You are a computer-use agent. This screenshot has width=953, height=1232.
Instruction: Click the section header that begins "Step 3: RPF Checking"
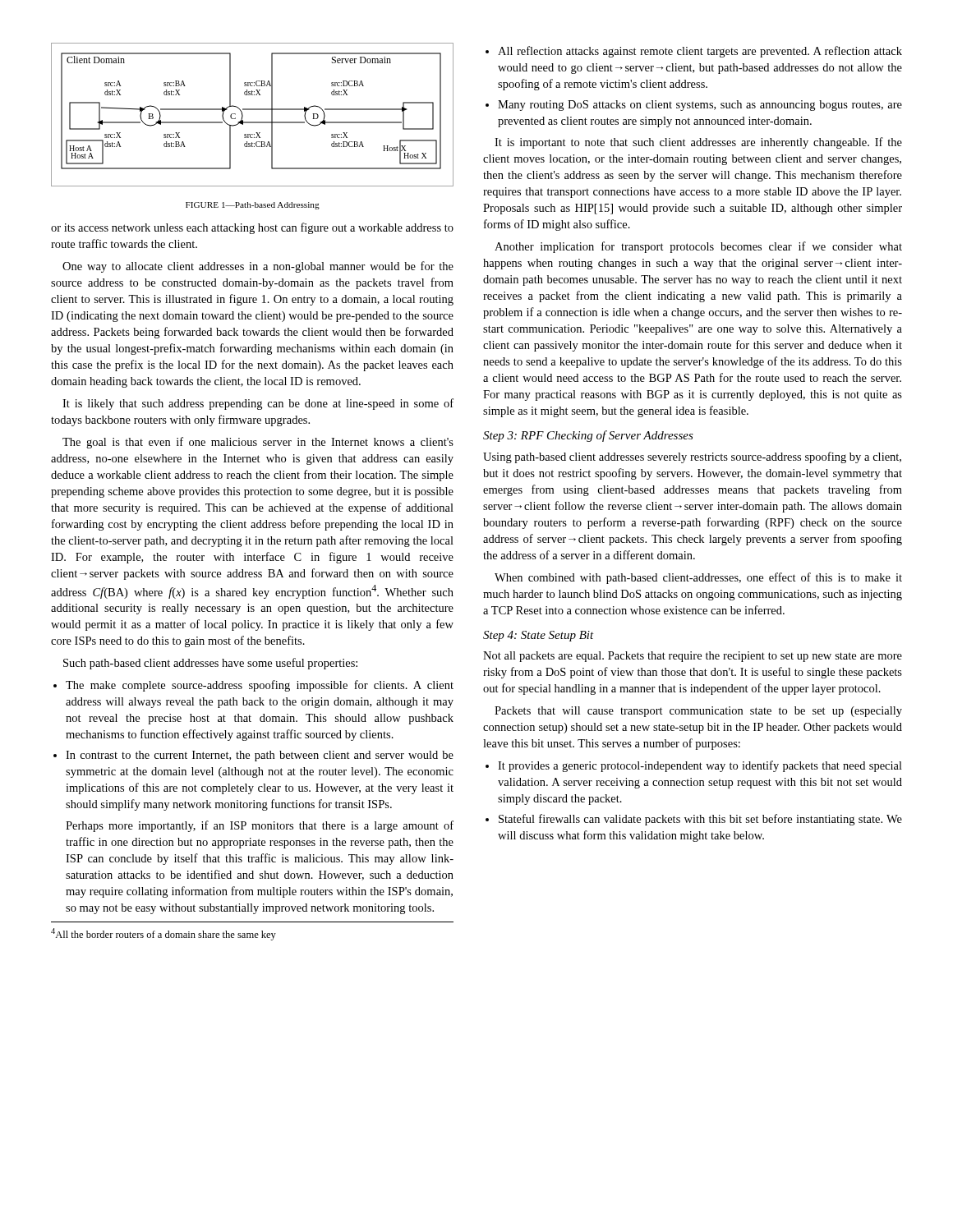coord(588,435)
